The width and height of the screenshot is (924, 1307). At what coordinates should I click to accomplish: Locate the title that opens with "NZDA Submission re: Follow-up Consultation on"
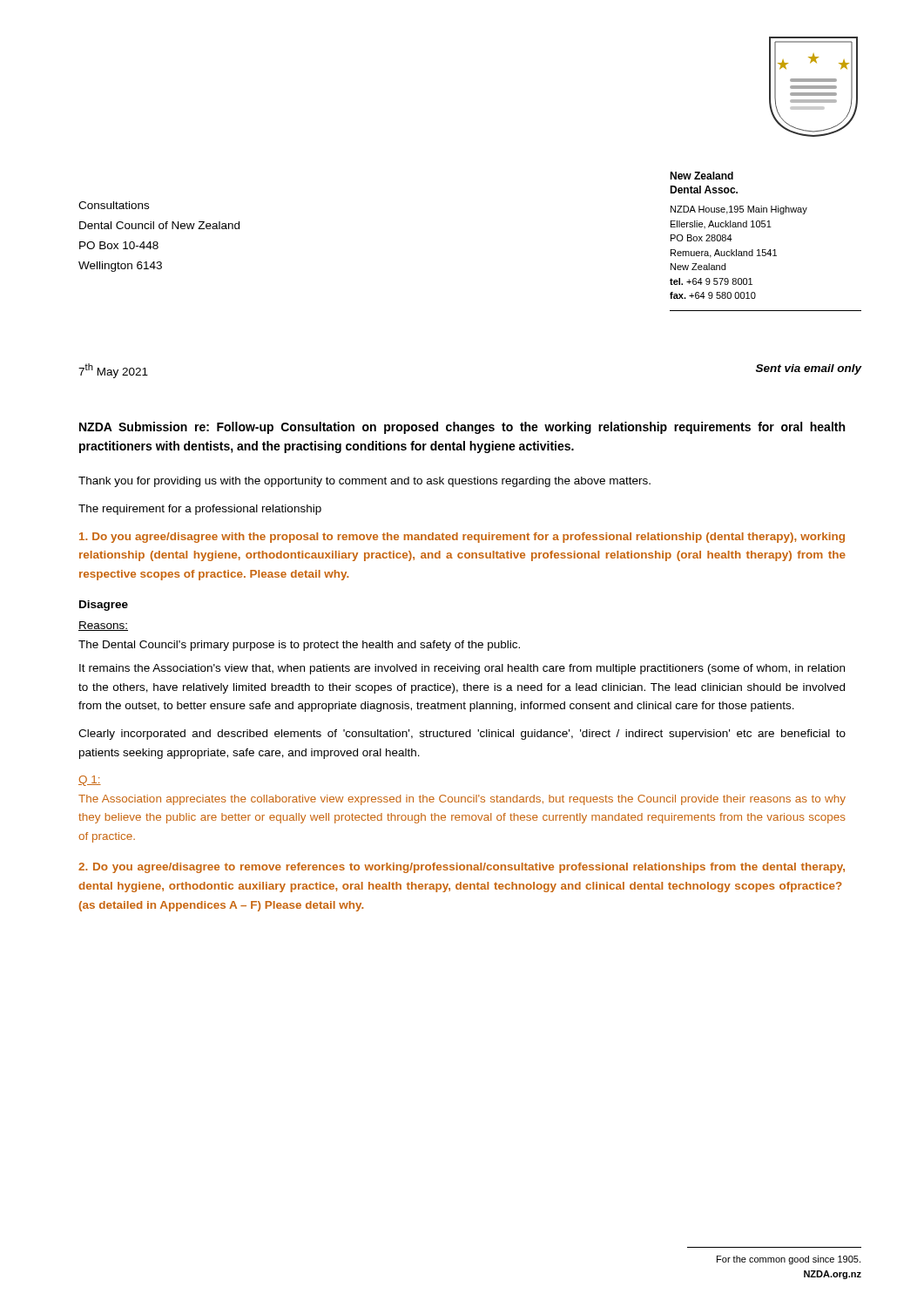point(462,436)
